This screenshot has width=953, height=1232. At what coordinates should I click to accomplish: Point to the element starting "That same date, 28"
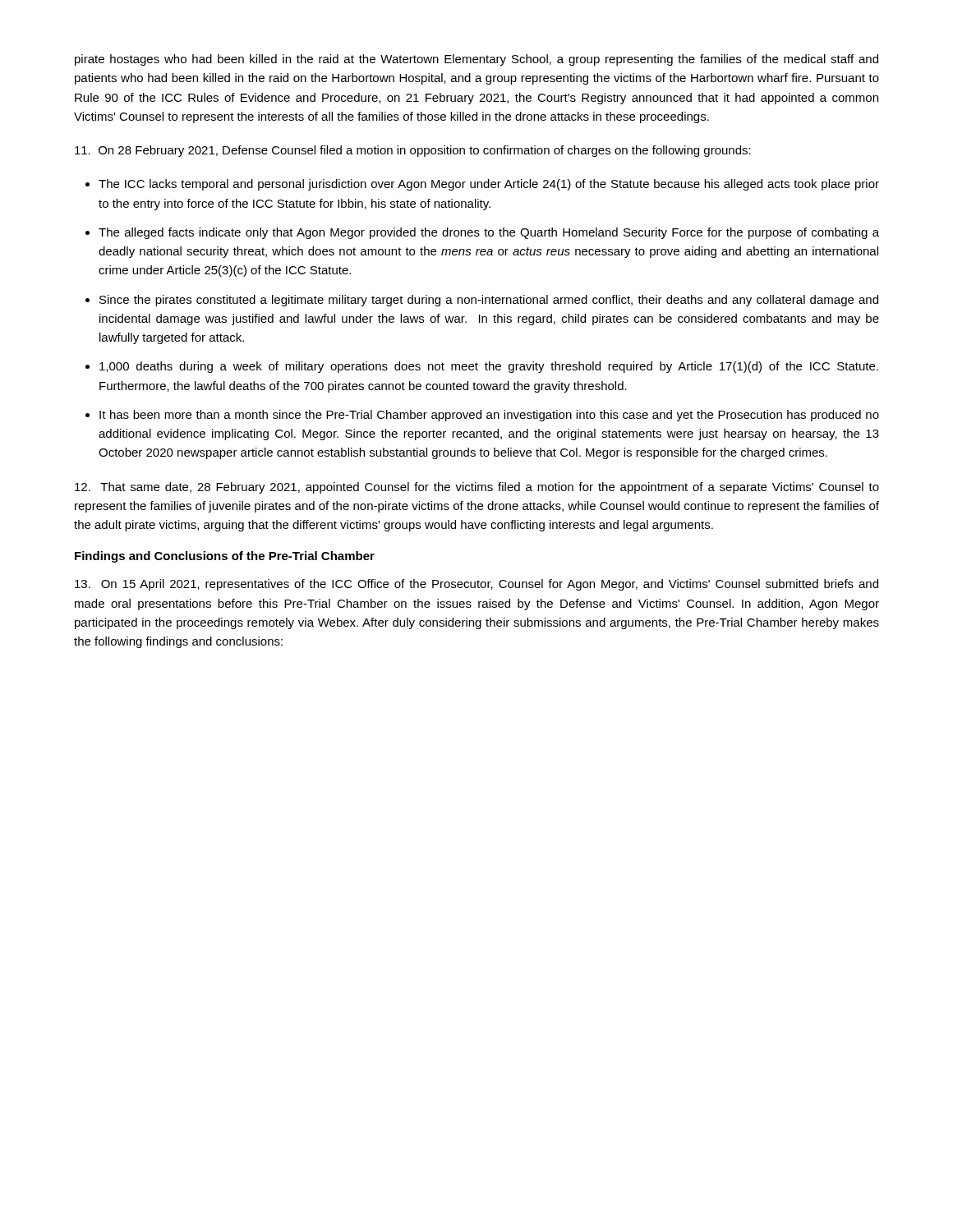[476, 505]
